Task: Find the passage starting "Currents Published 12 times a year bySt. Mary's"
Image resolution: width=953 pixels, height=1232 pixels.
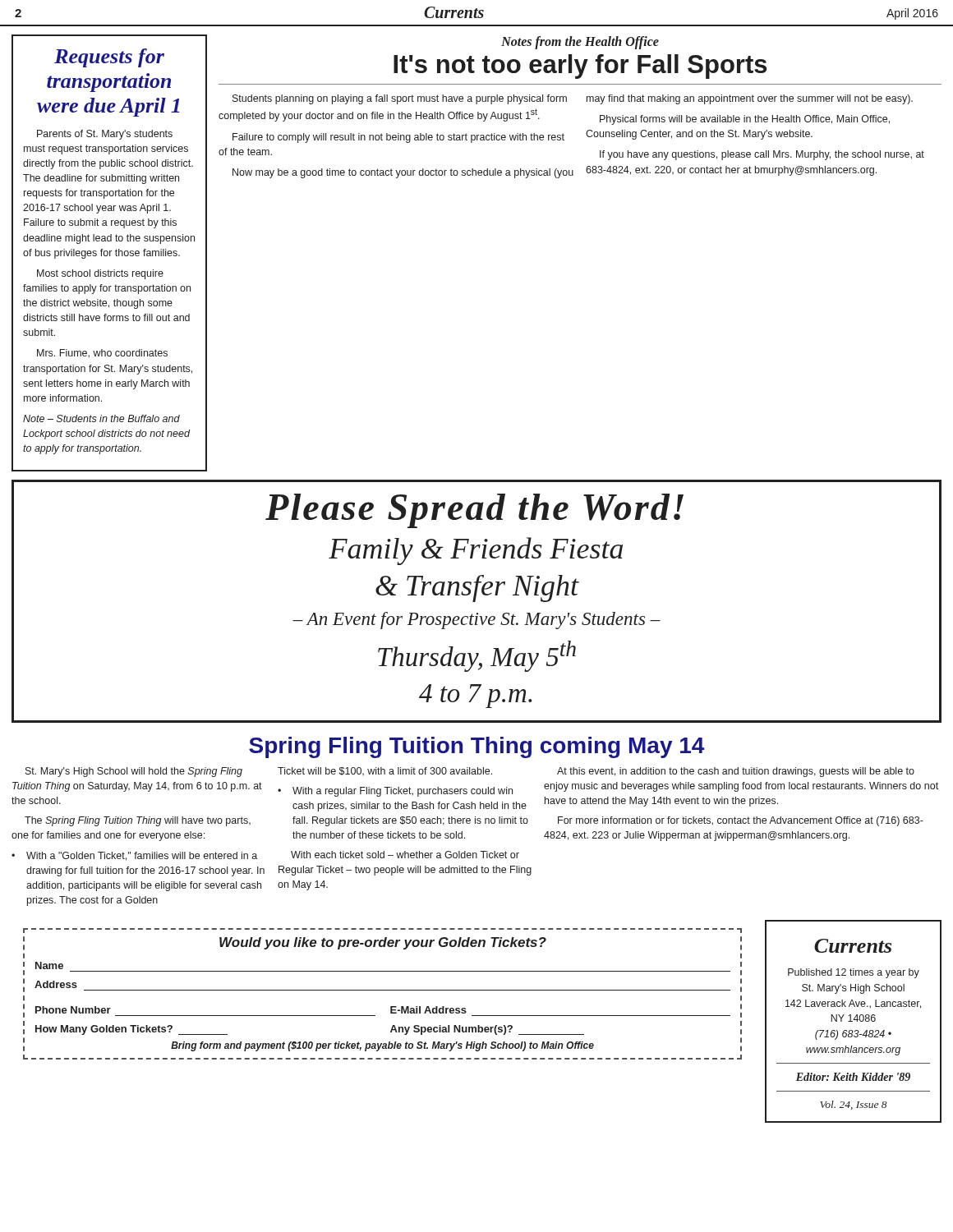Action: [x=853, y=1021]
